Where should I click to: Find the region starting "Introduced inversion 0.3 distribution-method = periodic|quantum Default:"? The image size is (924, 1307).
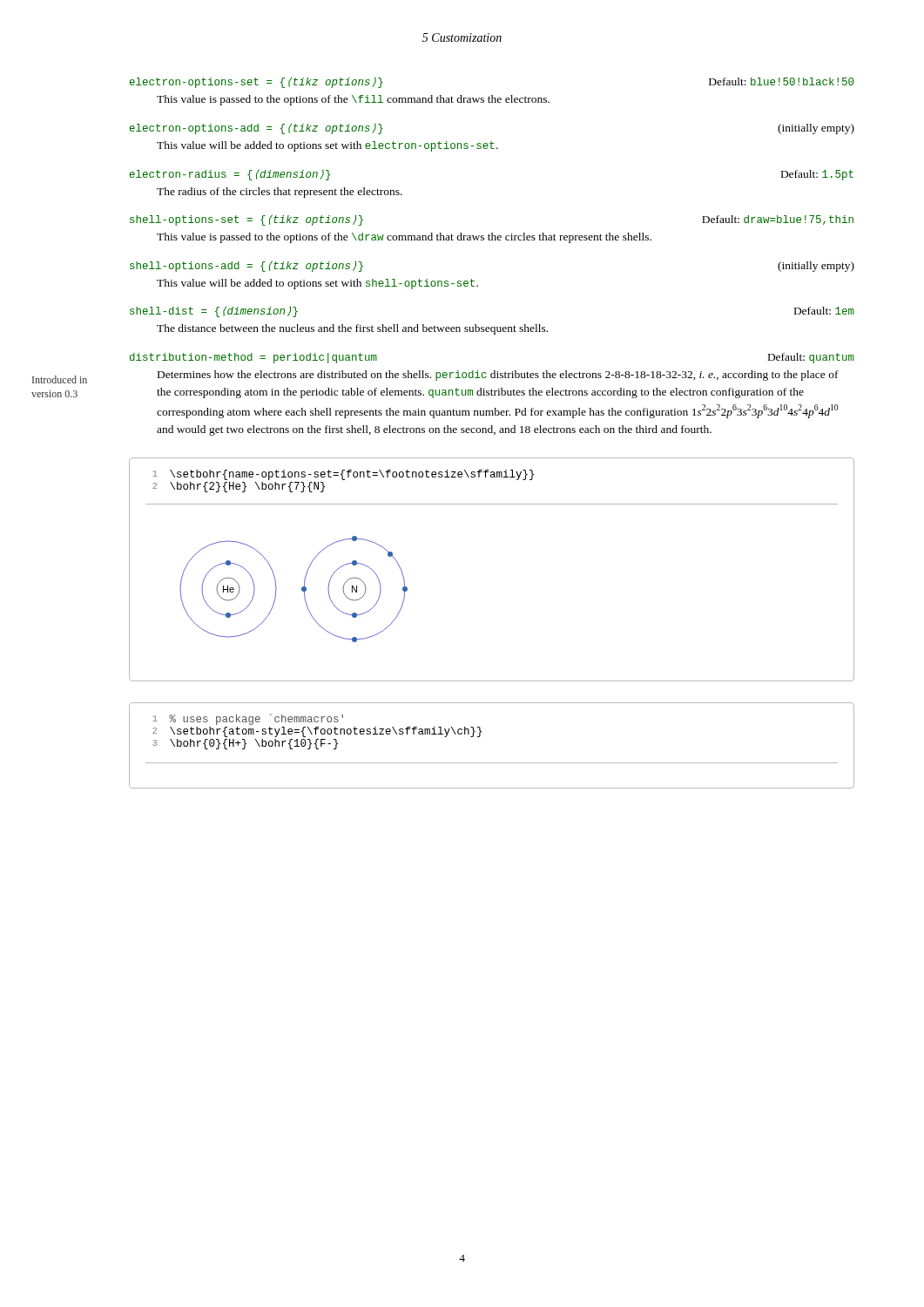[492, 394]
